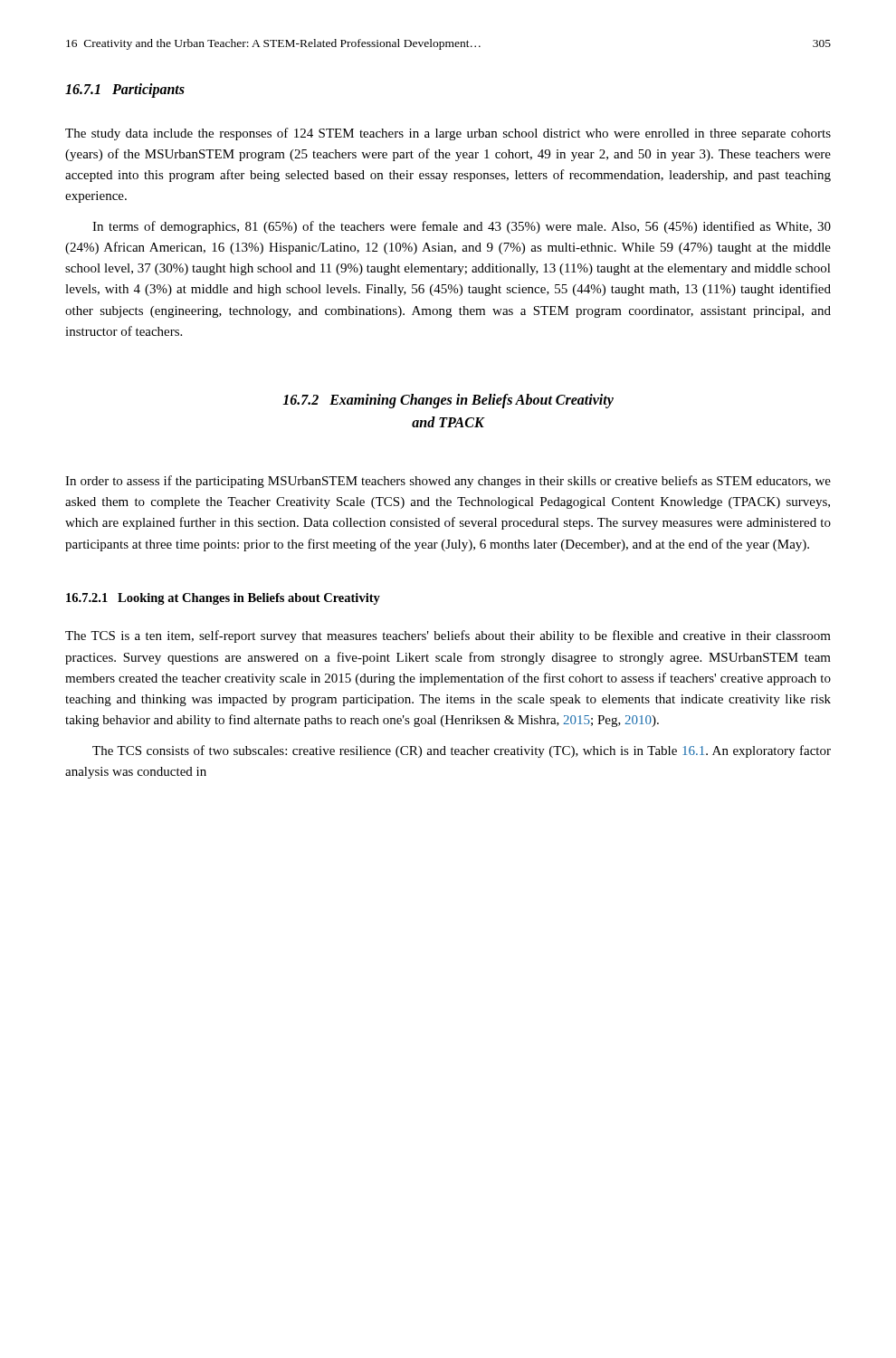This screenshot has height=1358, width=896.
Task: Find the block on this page that starts "The study data include the responses of 124"
Action: (x=448, y=165)
